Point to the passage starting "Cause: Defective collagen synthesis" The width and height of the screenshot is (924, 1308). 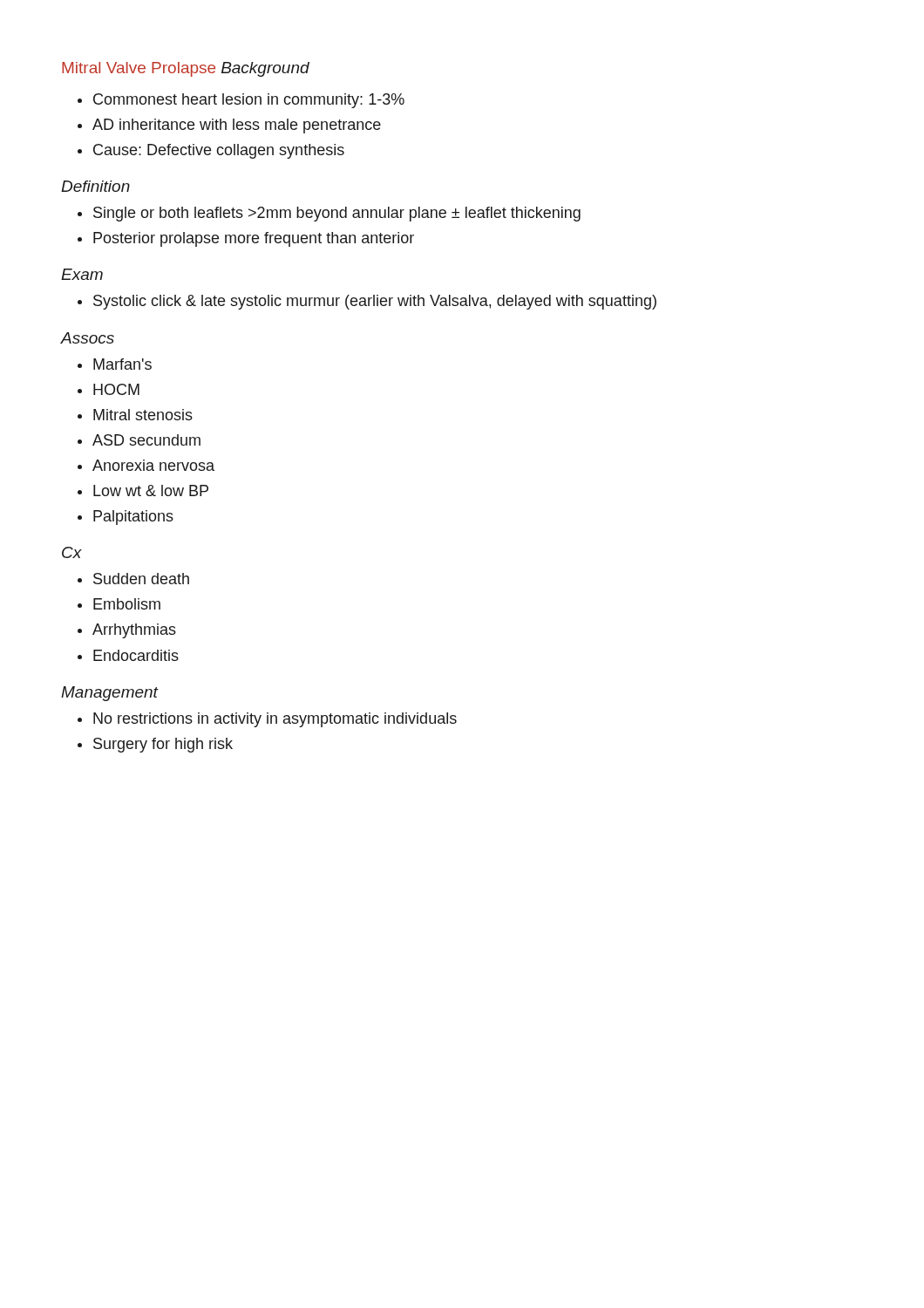point(218,150)
